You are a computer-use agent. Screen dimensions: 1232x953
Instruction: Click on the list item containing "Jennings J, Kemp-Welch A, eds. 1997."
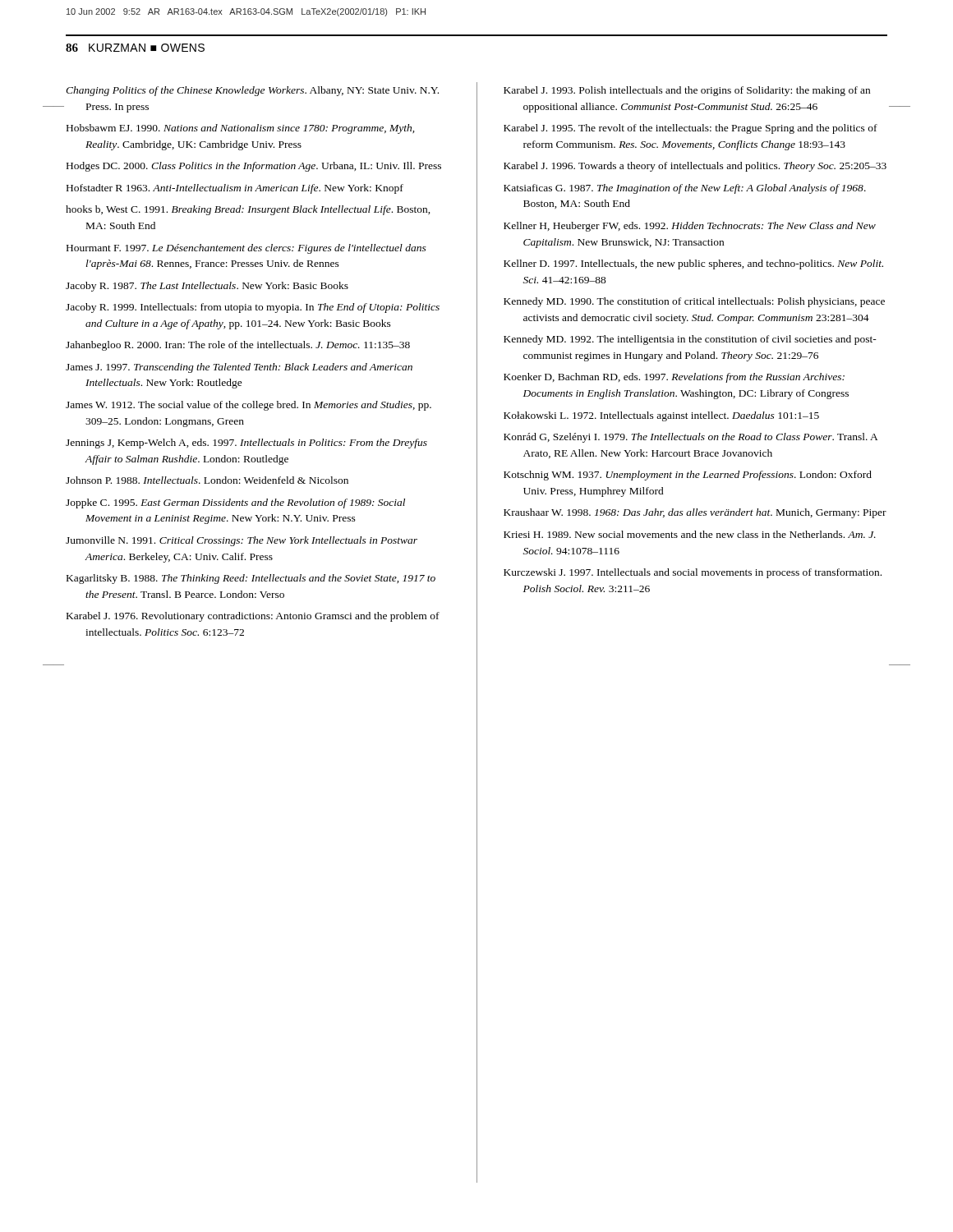pos(246,450)
